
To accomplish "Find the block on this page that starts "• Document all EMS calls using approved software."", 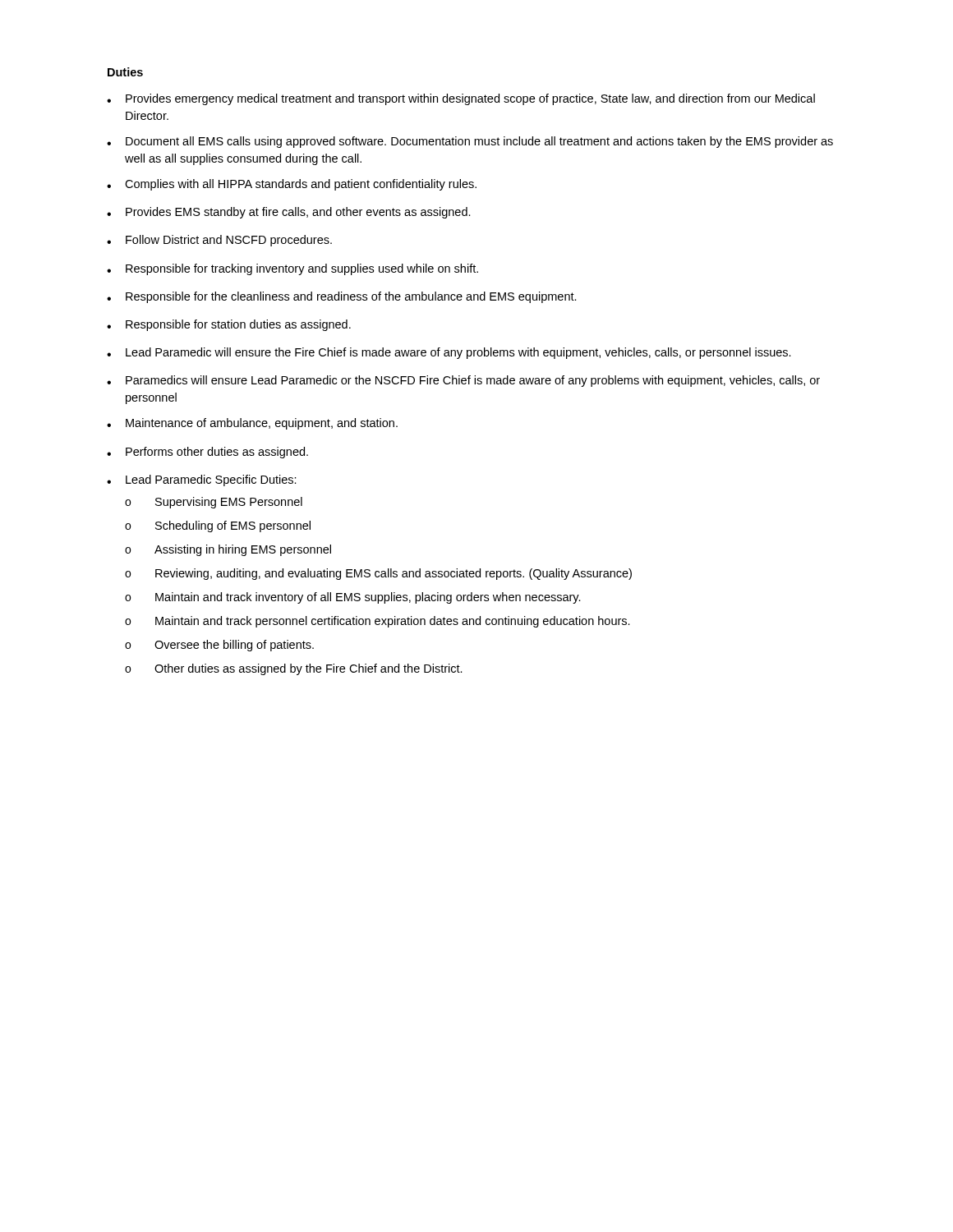I will pyautogui.click(x=476, y=150).
